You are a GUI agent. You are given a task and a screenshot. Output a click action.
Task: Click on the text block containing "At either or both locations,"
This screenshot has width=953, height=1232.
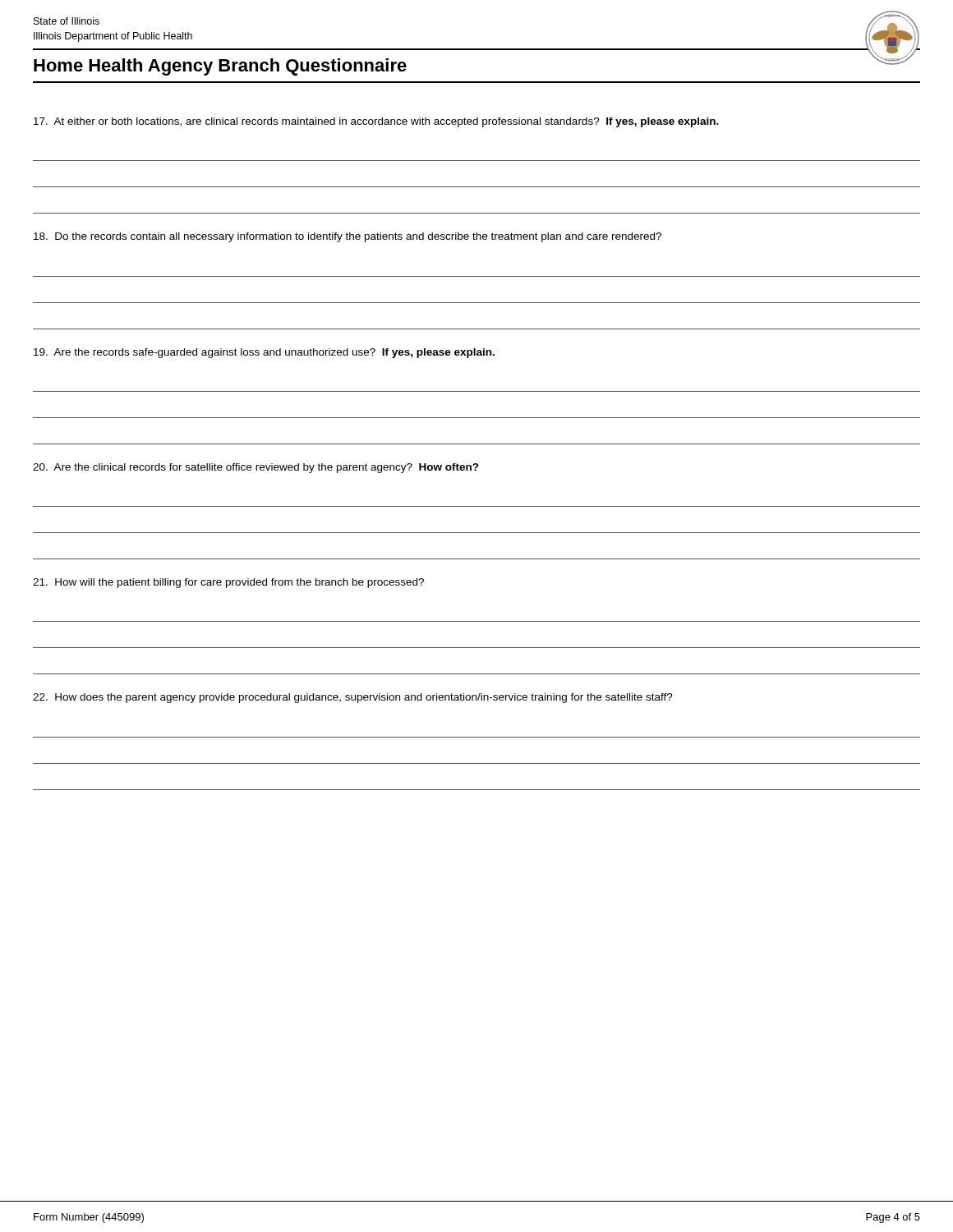476,160
